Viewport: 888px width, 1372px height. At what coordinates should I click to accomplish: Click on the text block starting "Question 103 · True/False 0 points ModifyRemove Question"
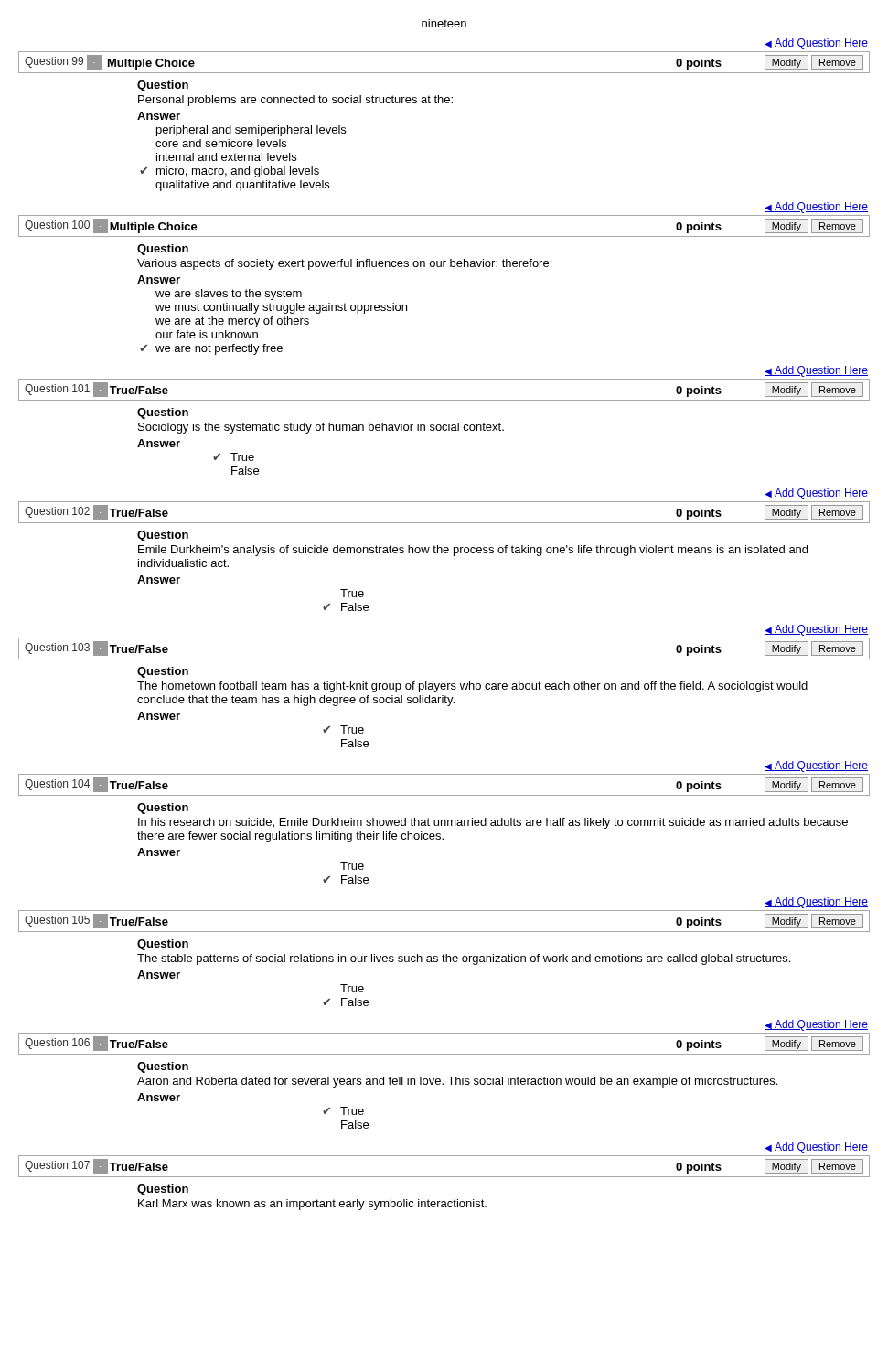[x=444, y=696]
